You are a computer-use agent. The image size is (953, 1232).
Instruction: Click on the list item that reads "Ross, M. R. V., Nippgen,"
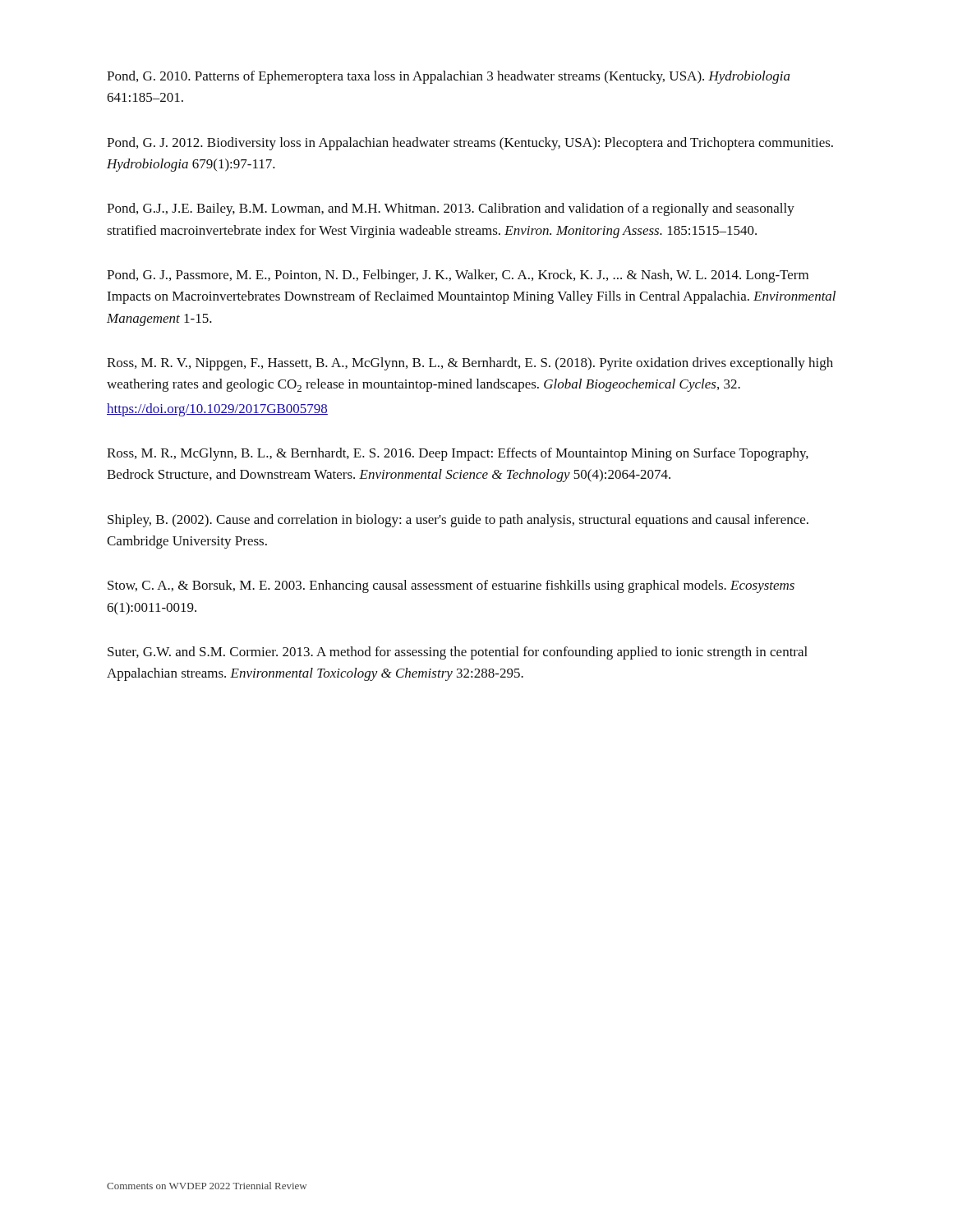(470, 385)
